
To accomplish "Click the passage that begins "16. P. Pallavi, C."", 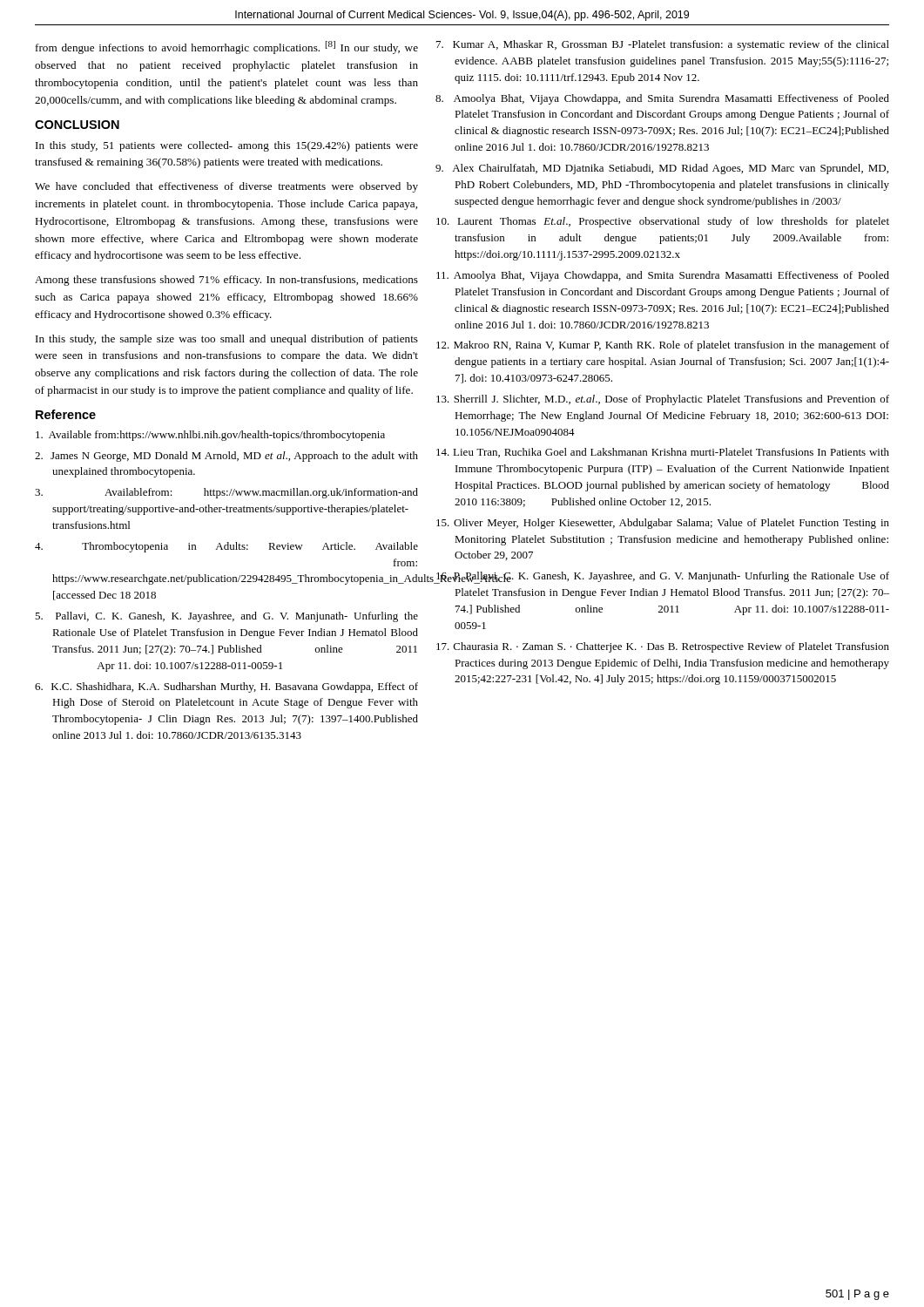I will click(x=662, y=601).
